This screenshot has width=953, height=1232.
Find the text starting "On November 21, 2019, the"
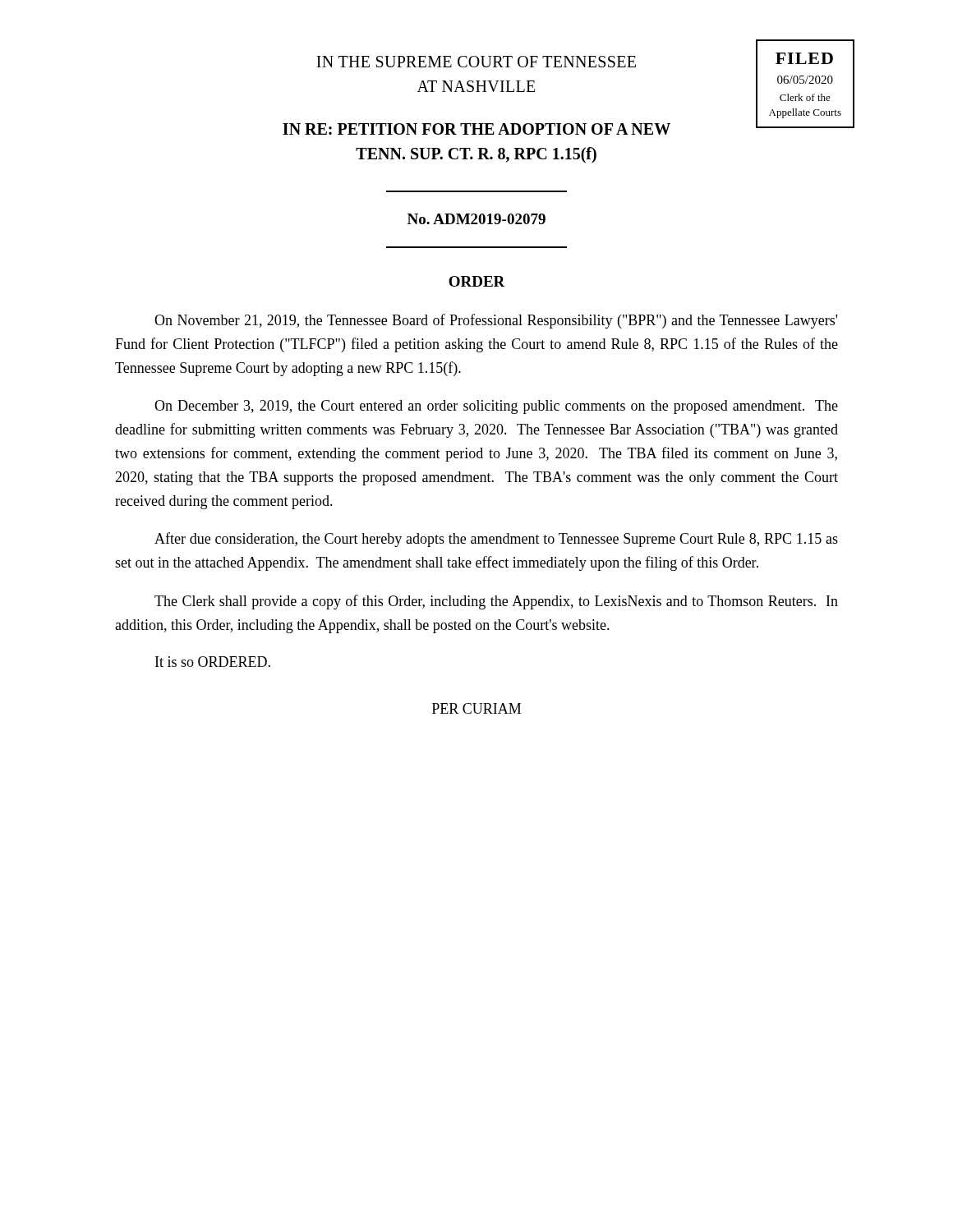[x=476, y=344]
